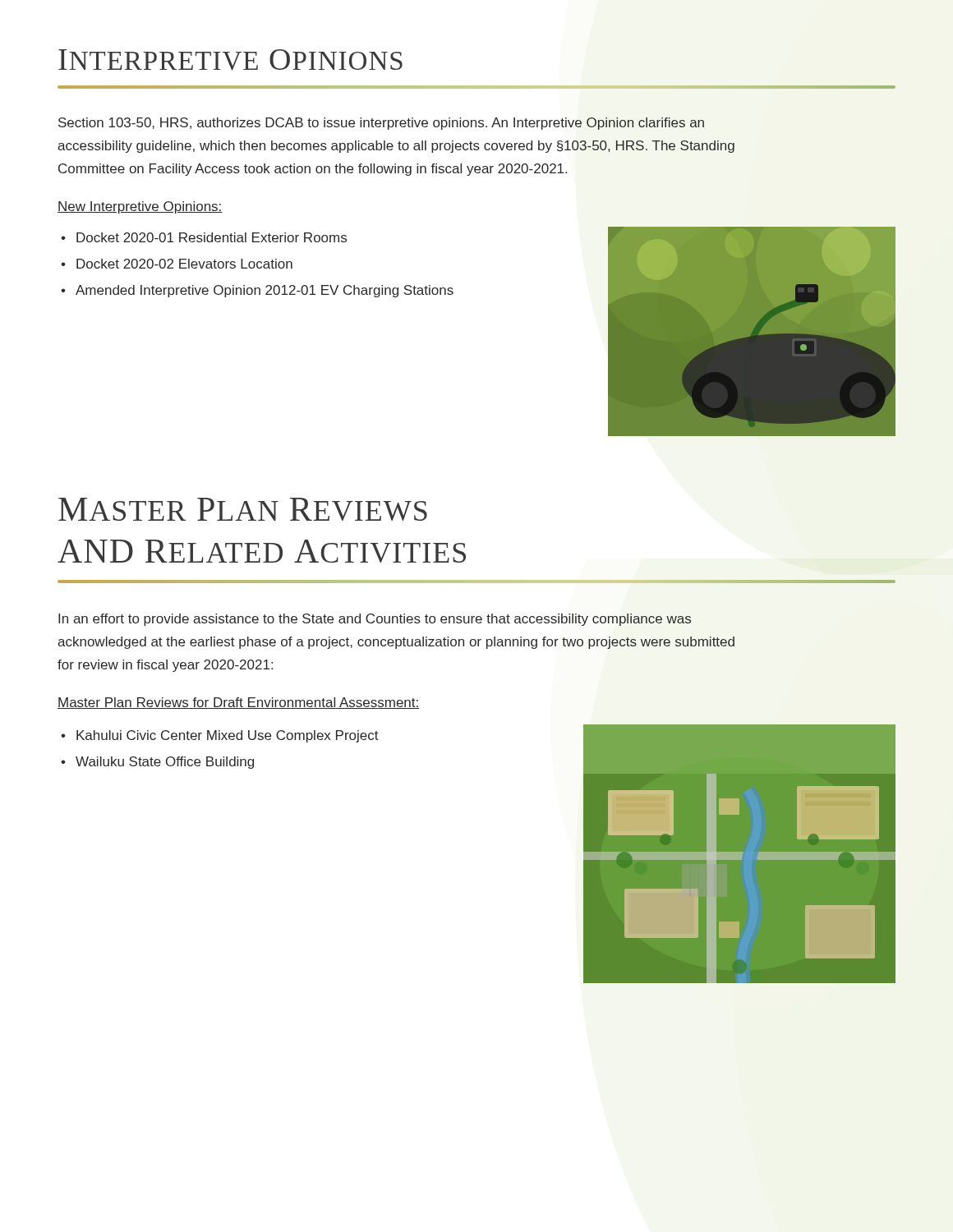Find "Docket 2020-01 Residential Exterior Rooms" on this page
The image size is (953, 1232).
pyautogui.click(x=320, y=238)
